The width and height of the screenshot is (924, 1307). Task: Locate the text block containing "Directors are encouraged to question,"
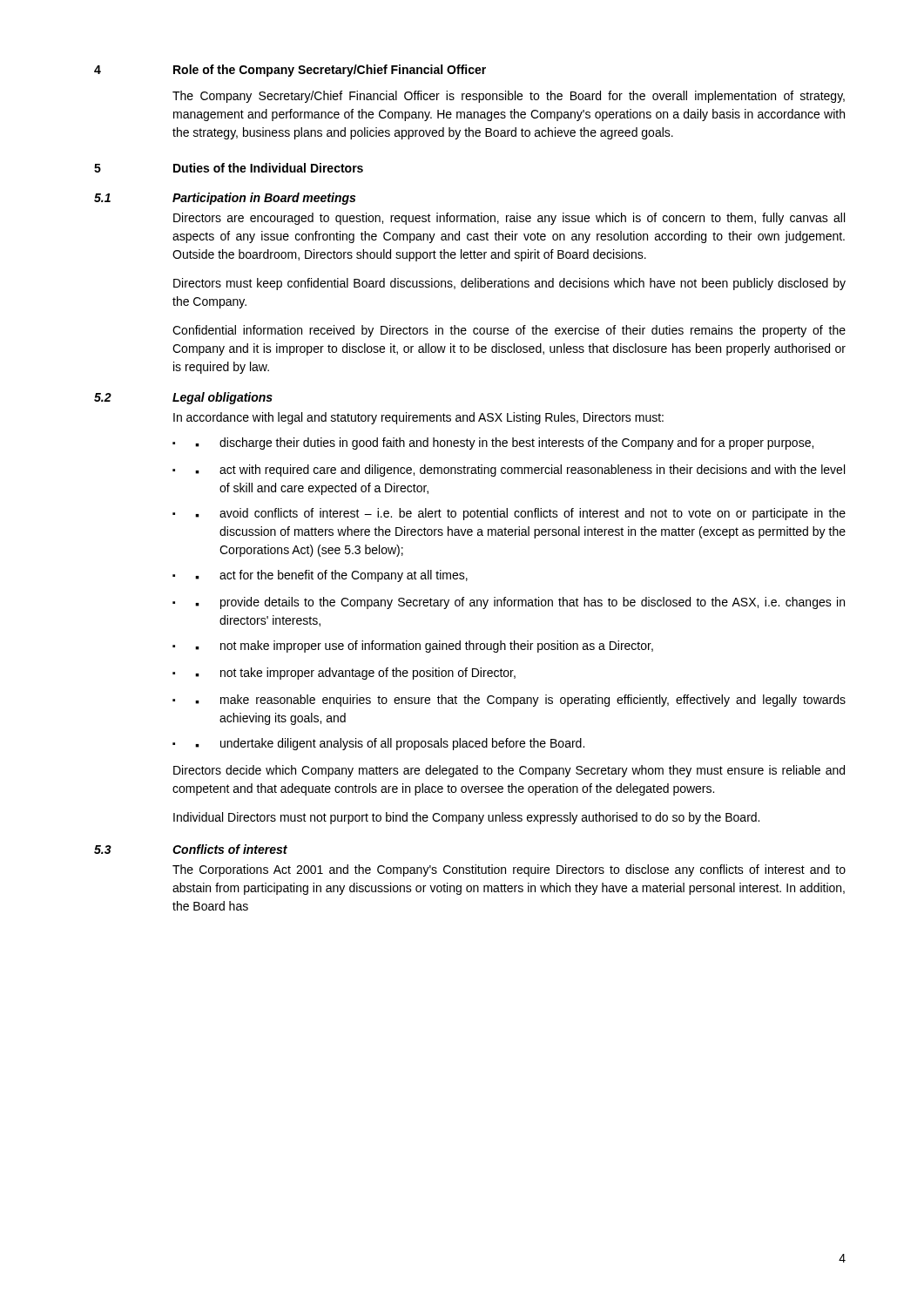(x=509, y=237)
